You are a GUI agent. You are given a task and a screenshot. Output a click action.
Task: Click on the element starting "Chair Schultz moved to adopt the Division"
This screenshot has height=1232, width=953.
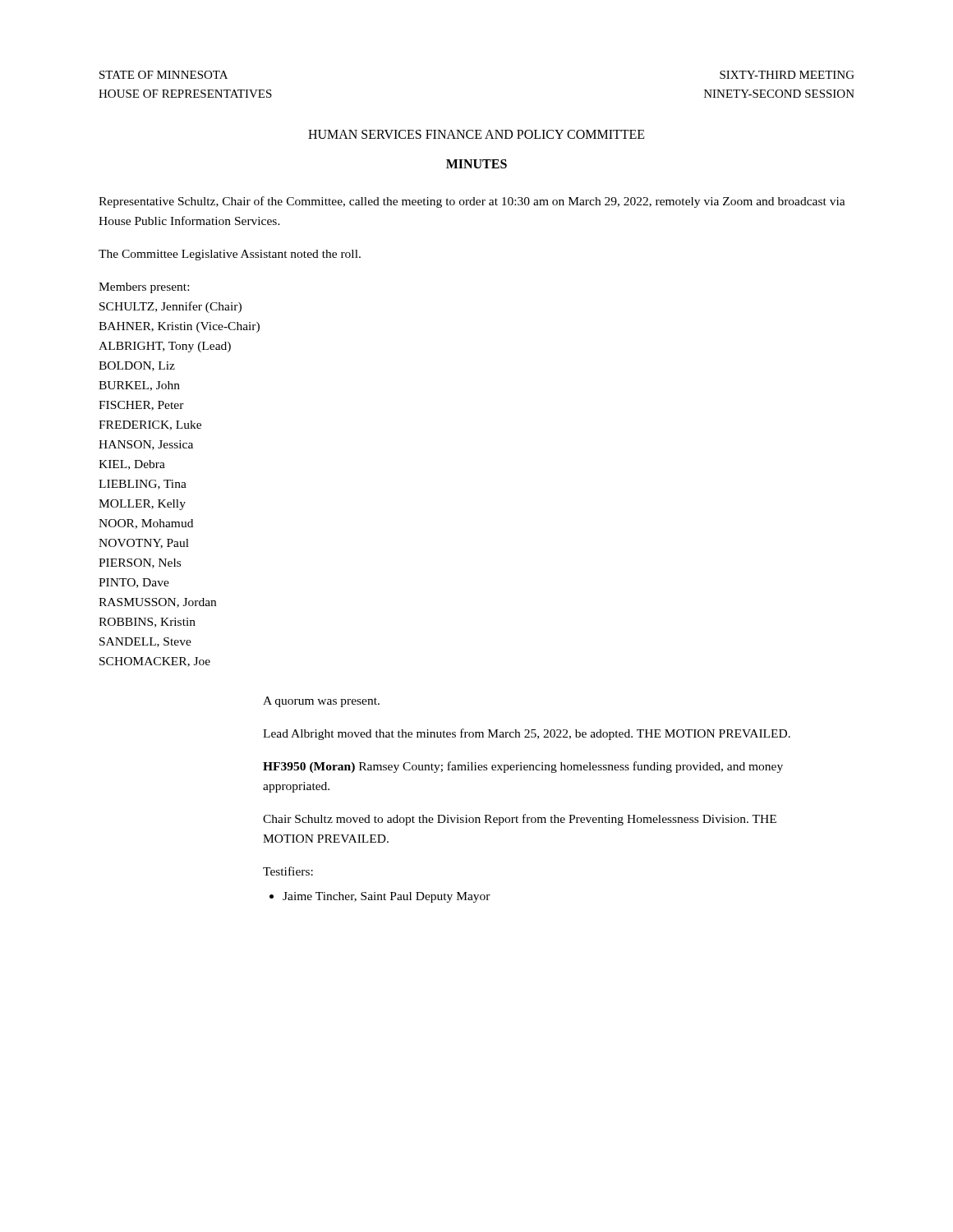tap(520, 829)
